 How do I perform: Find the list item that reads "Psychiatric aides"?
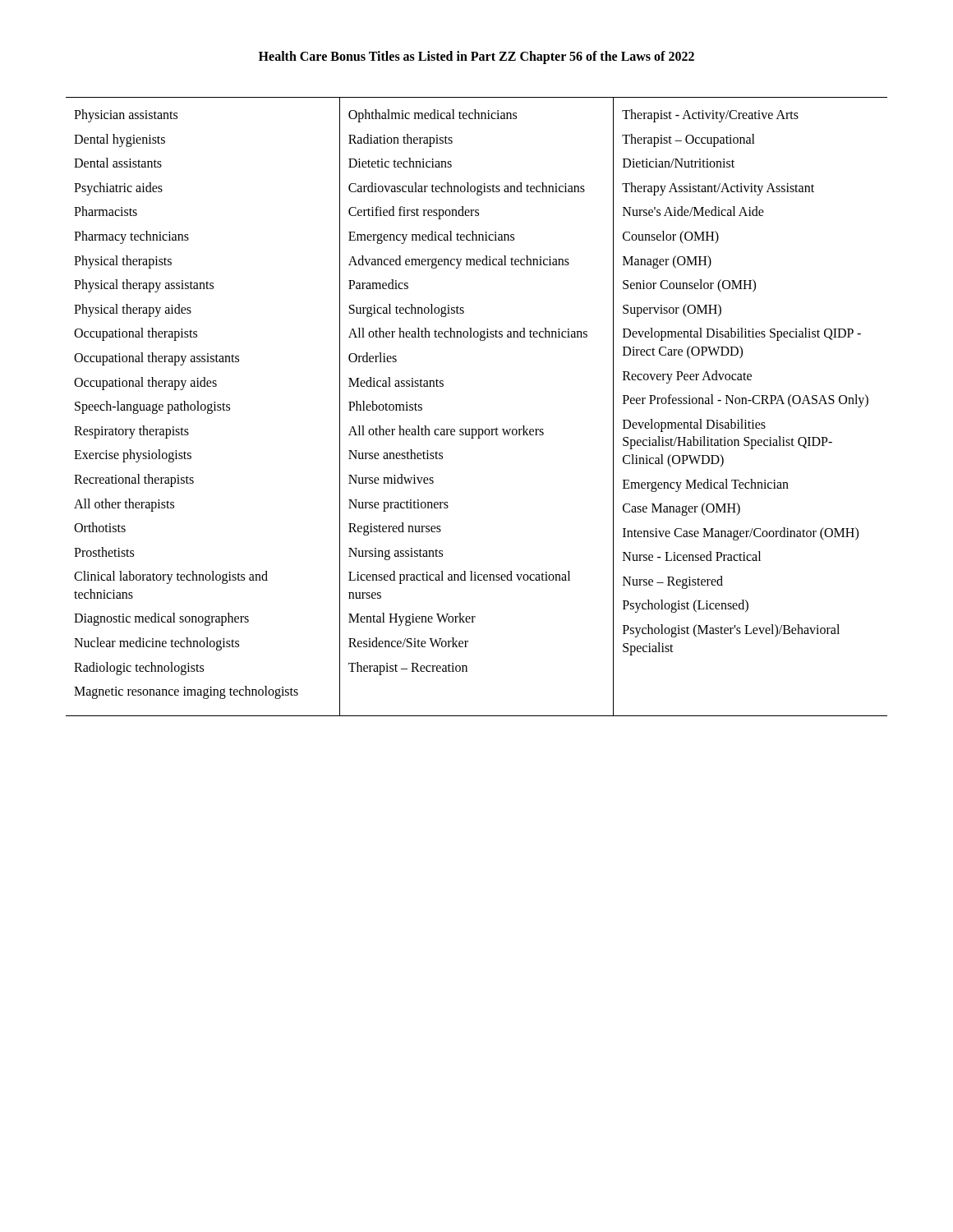click(x=118, y=188)
